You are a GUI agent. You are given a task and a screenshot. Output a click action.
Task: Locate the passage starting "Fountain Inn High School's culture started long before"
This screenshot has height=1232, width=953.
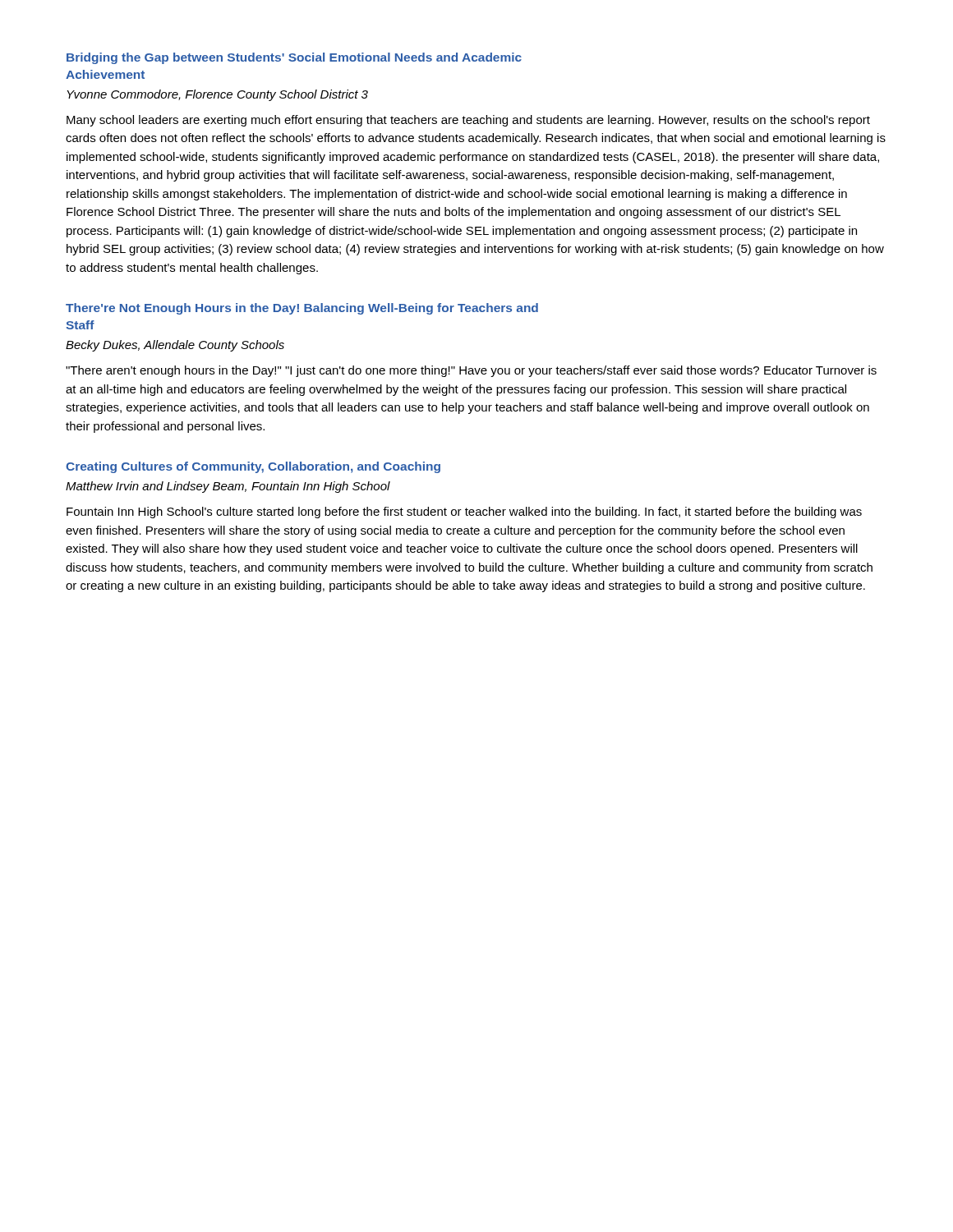click(x=470, y=548)
